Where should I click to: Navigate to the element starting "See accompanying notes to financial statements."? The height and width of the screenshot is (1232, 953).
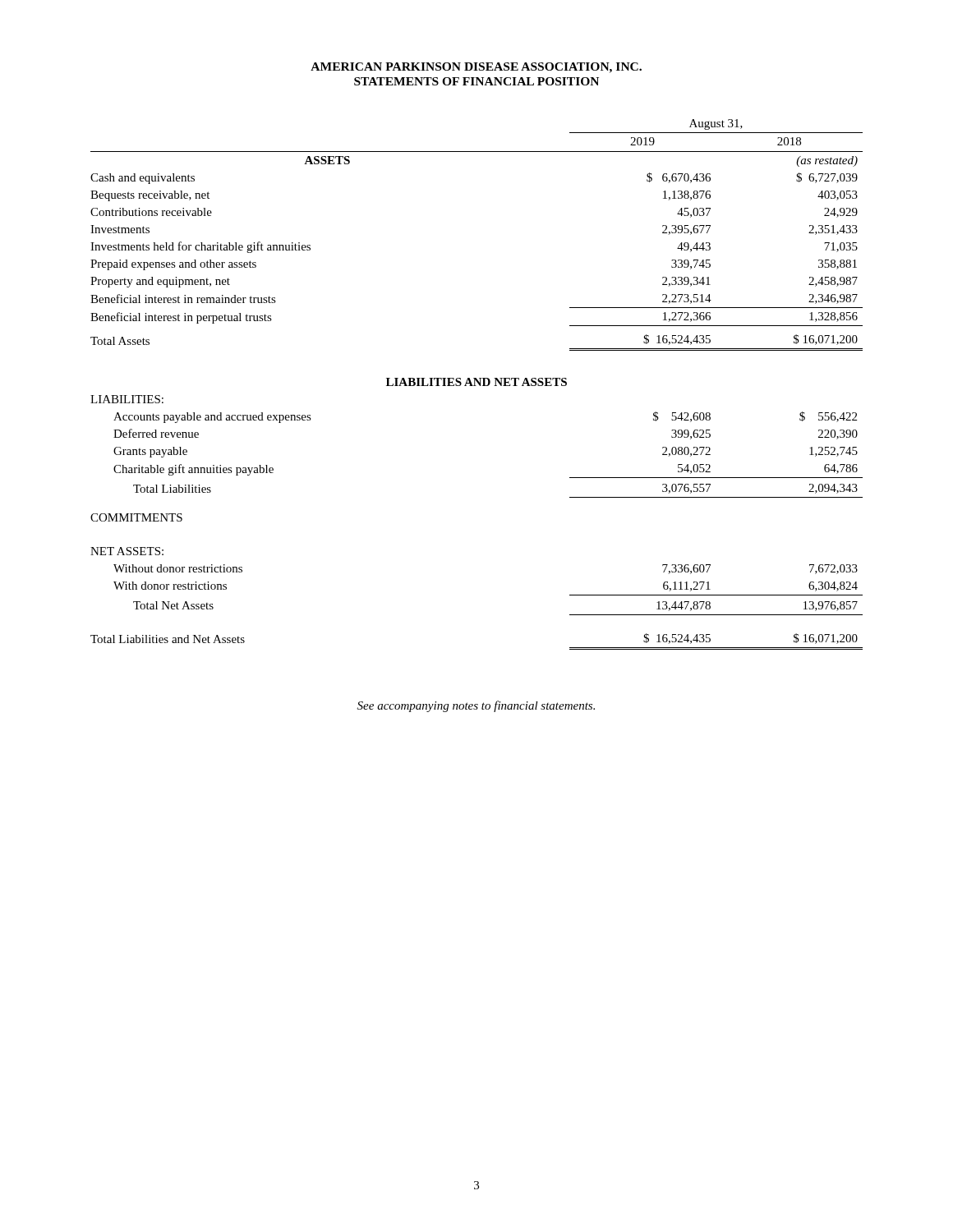point(476,705)
